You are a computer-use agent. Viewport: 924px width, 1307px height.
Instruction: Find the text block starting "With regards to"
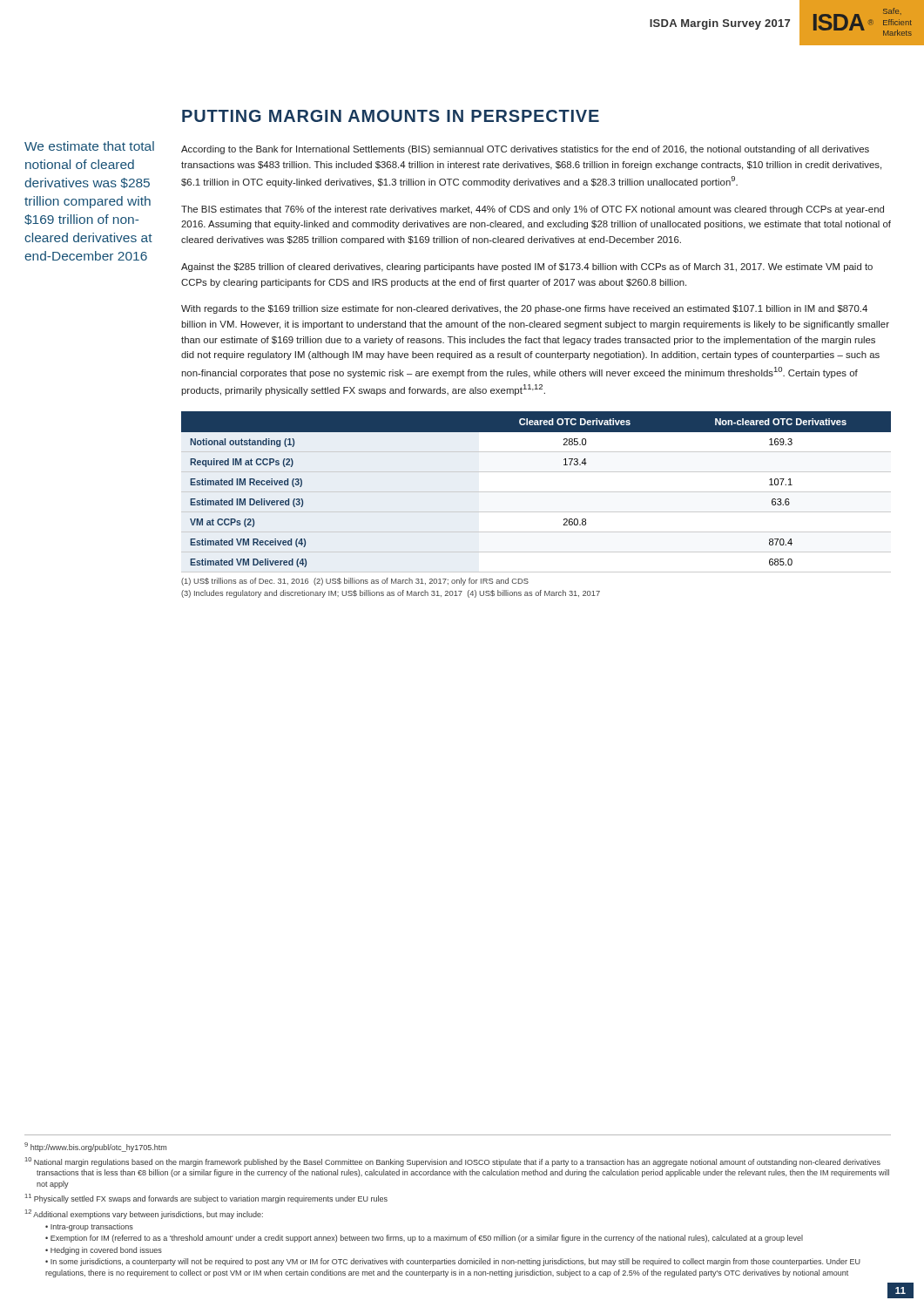point(535,350)
